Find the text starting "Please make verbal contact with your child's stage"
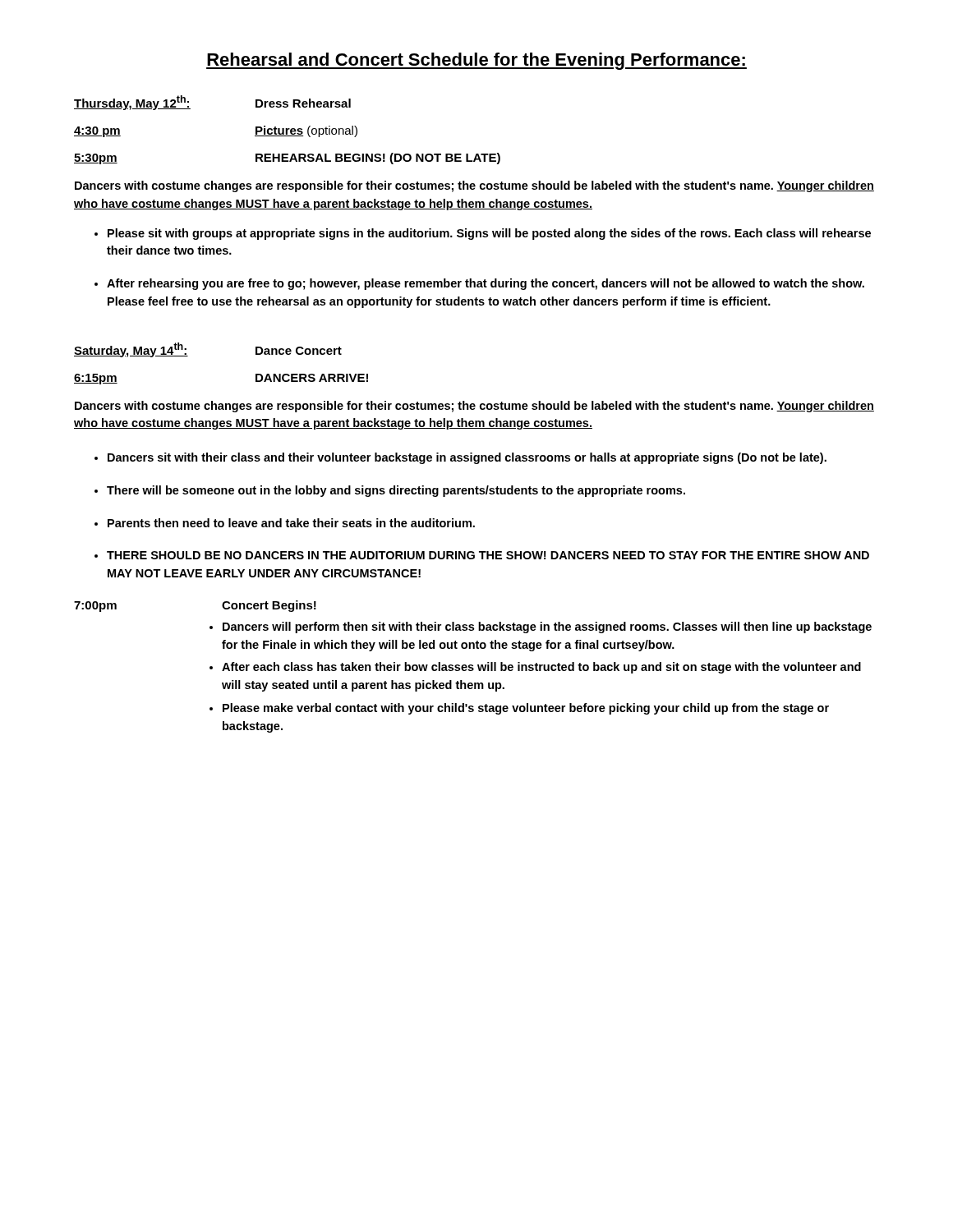953x1232 pixels. point(525,717)
